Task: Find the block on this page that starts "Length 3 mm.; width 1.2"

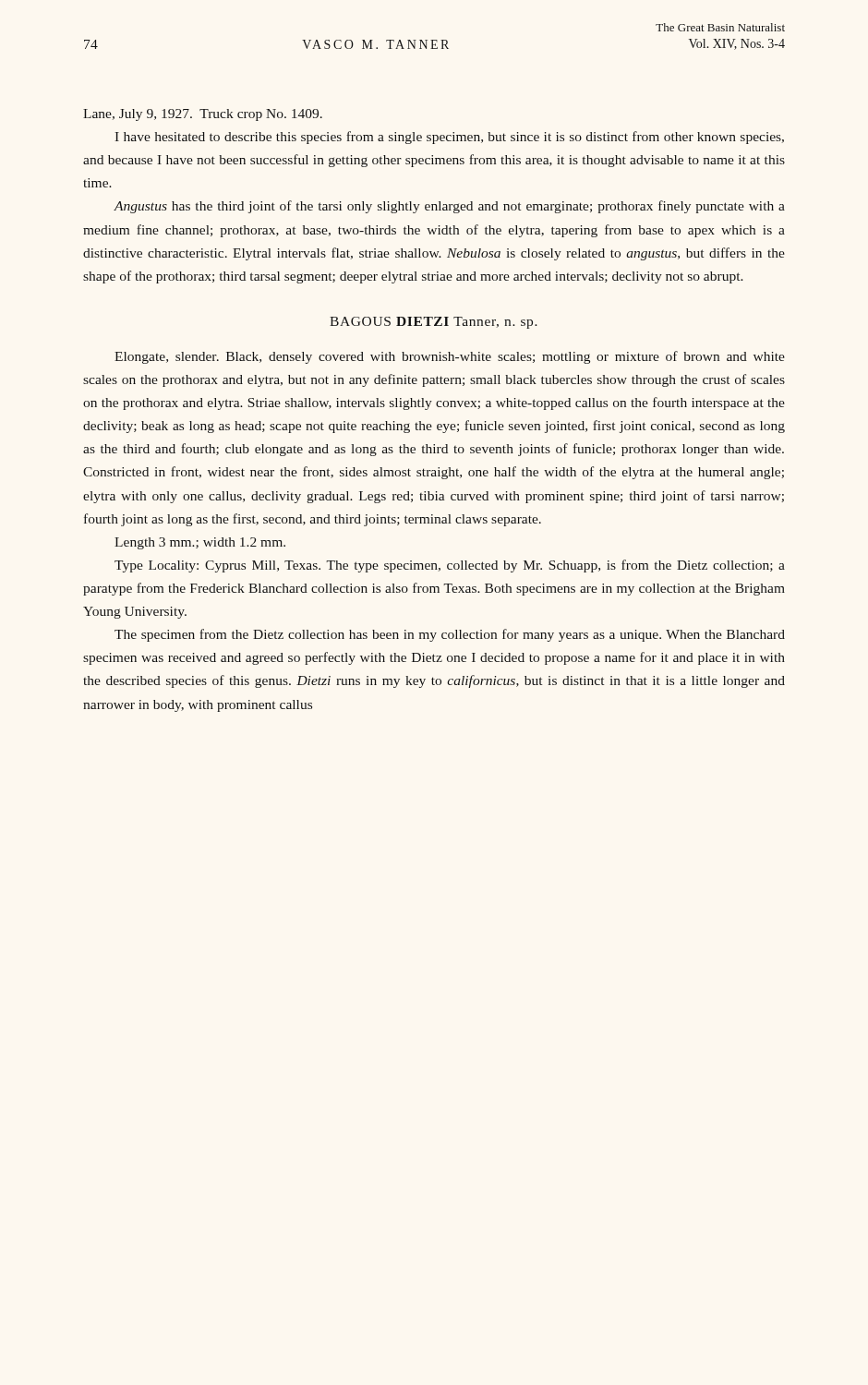Action: point(200,543)
